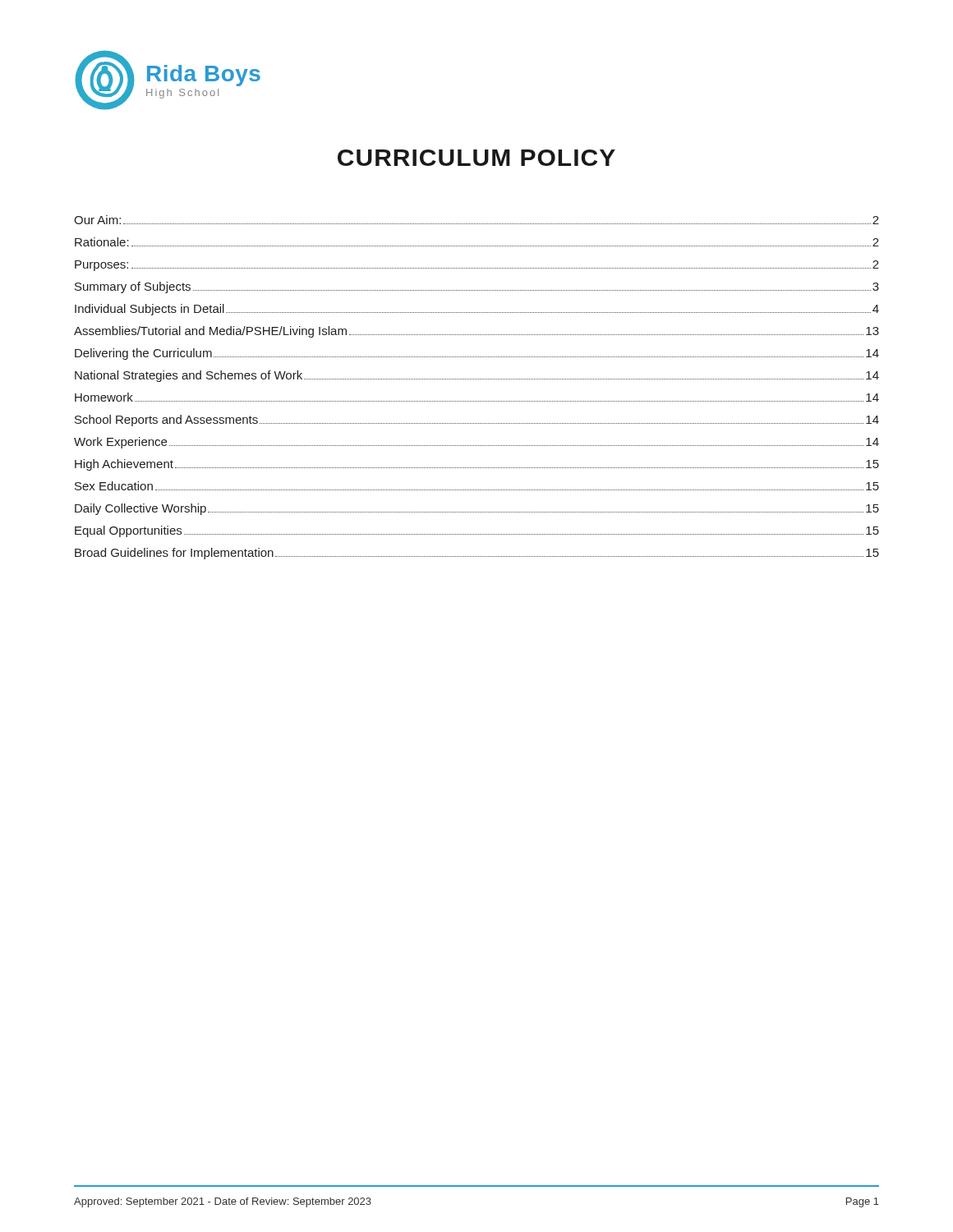
Task: Select the list item containing "Daily Collective Worship 15"
Action: [x=476, y=508]
